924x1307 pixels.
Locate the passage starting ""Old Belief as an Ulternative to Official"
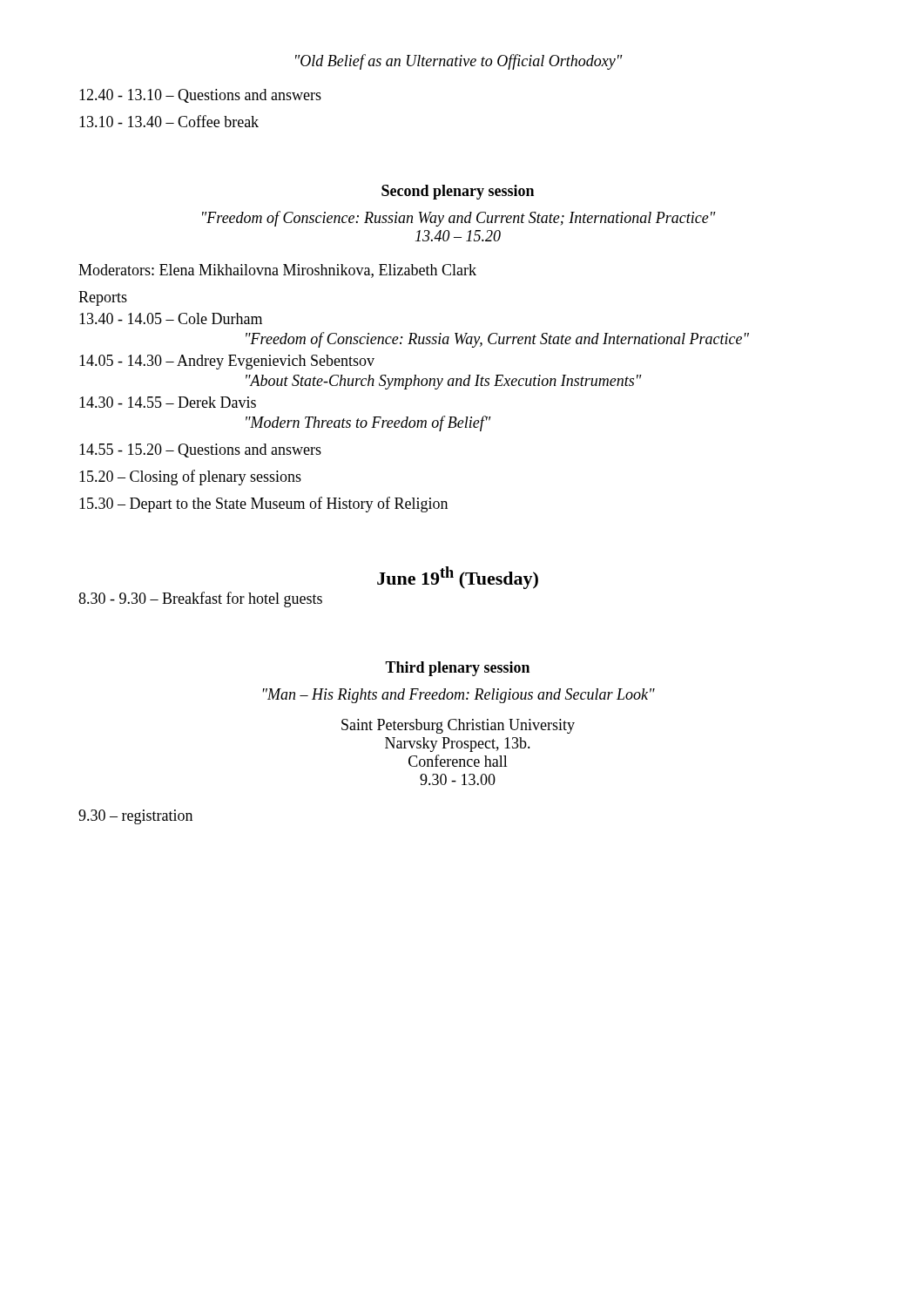(458, 61)
